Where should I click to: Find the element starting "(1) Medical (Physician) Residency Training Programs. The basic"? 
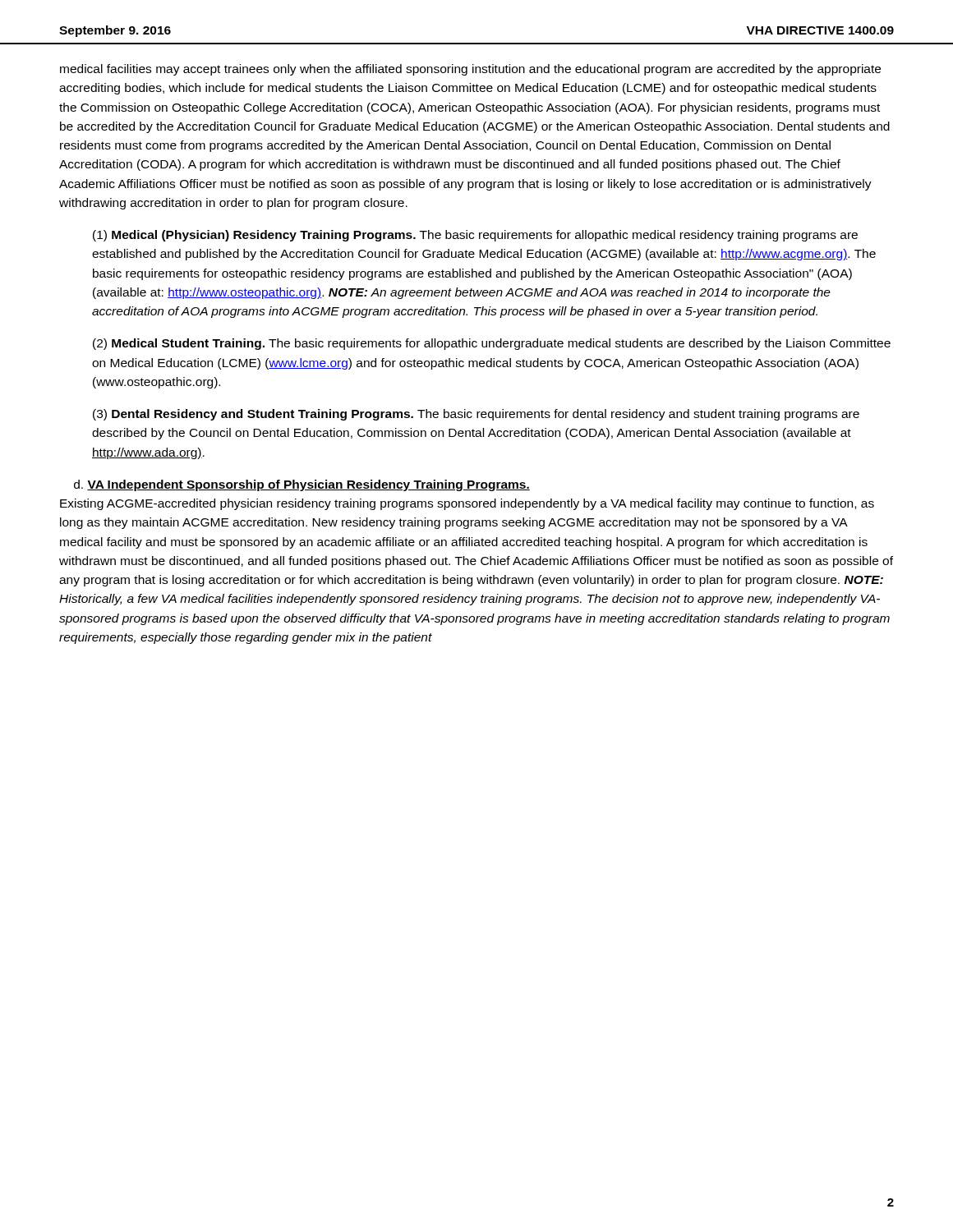point(484,273)
